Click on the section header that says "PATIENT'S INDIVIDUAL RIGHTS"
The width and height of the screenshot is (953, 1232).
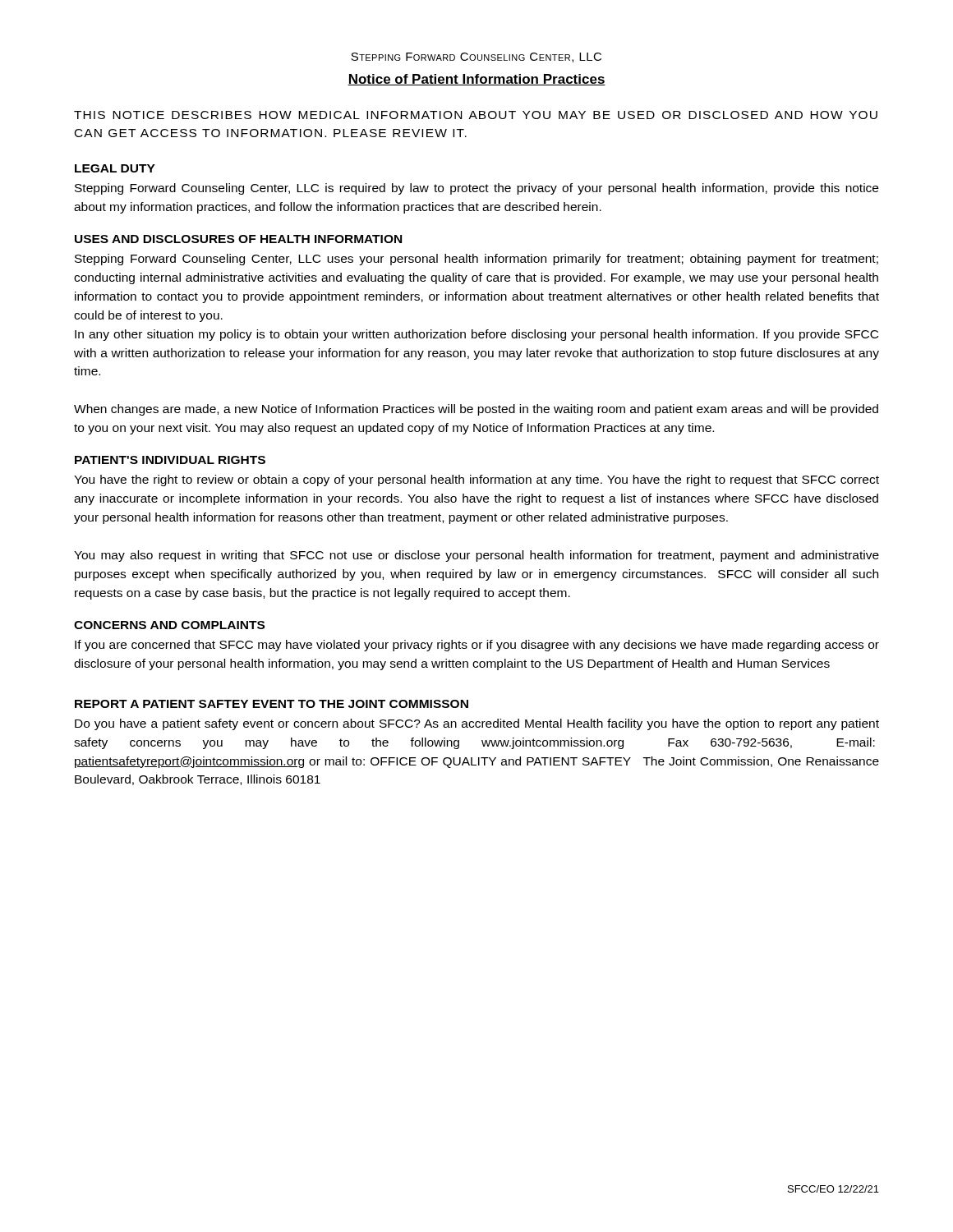click(170, 460)
